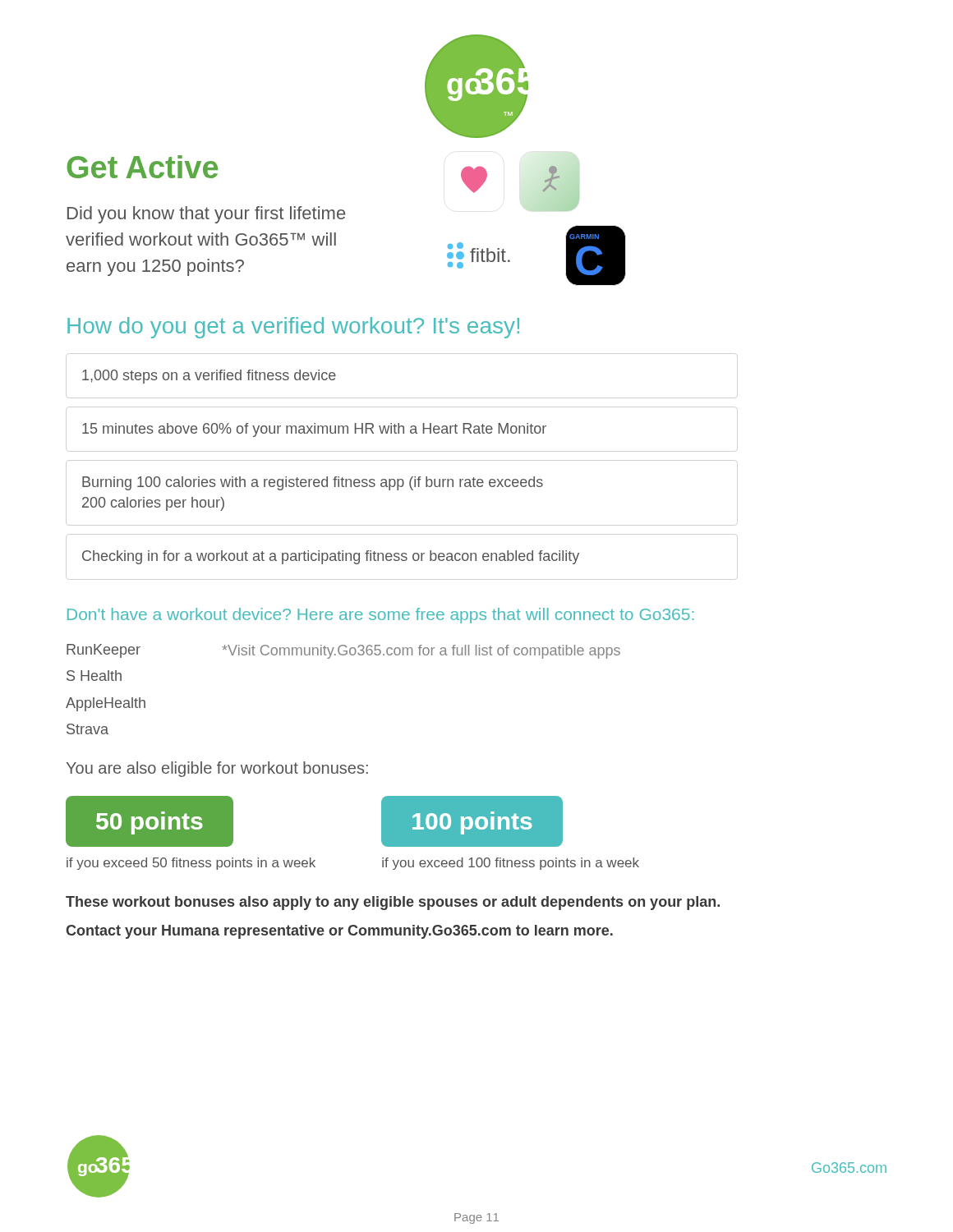Where is the passage that starts "if you exceed 100"?
This screenshot has width=953, height=1232.
tap(510, 863)
